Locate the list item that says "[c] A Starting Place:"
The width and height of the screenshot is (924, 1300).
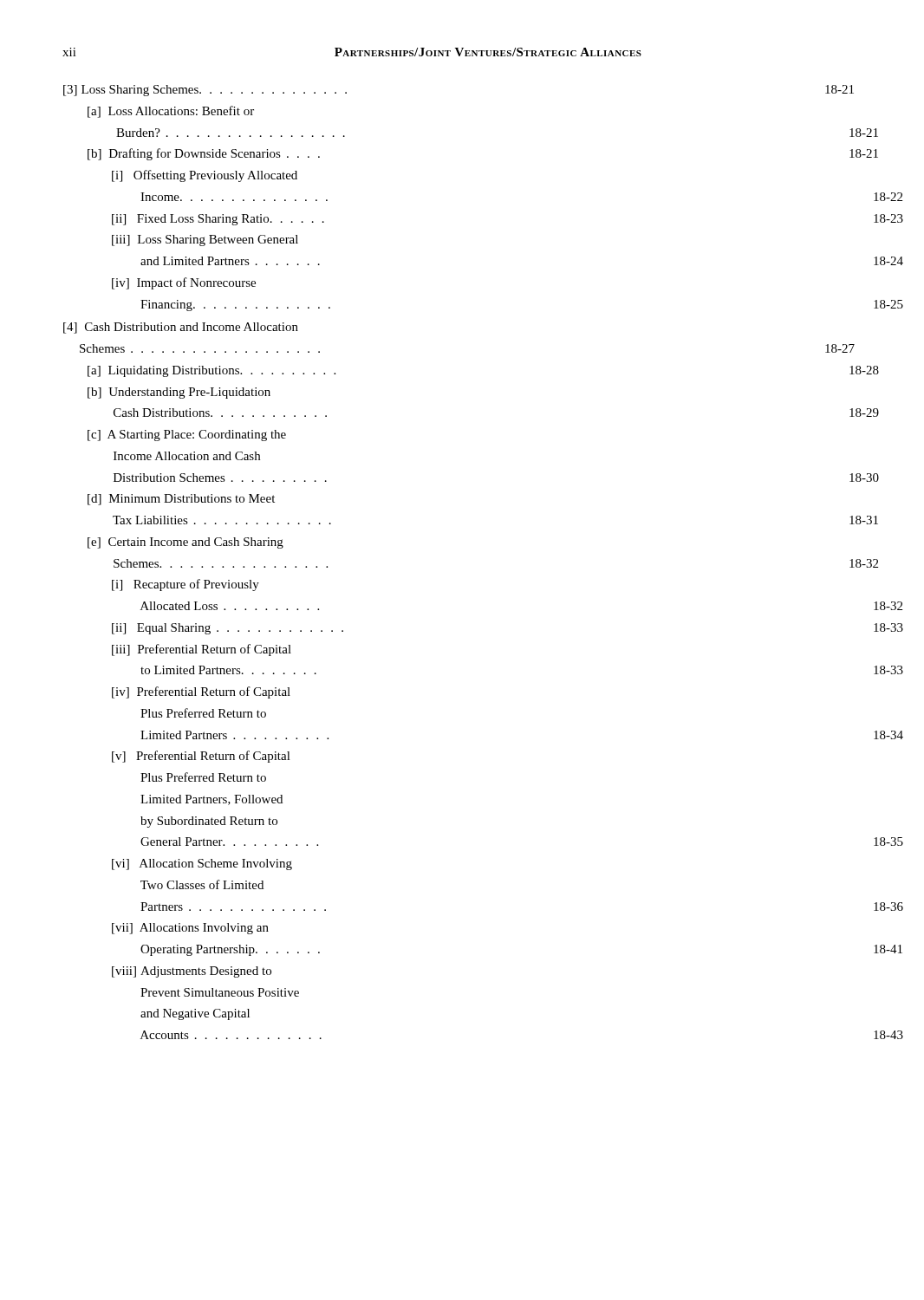click(x=187, y=436)
